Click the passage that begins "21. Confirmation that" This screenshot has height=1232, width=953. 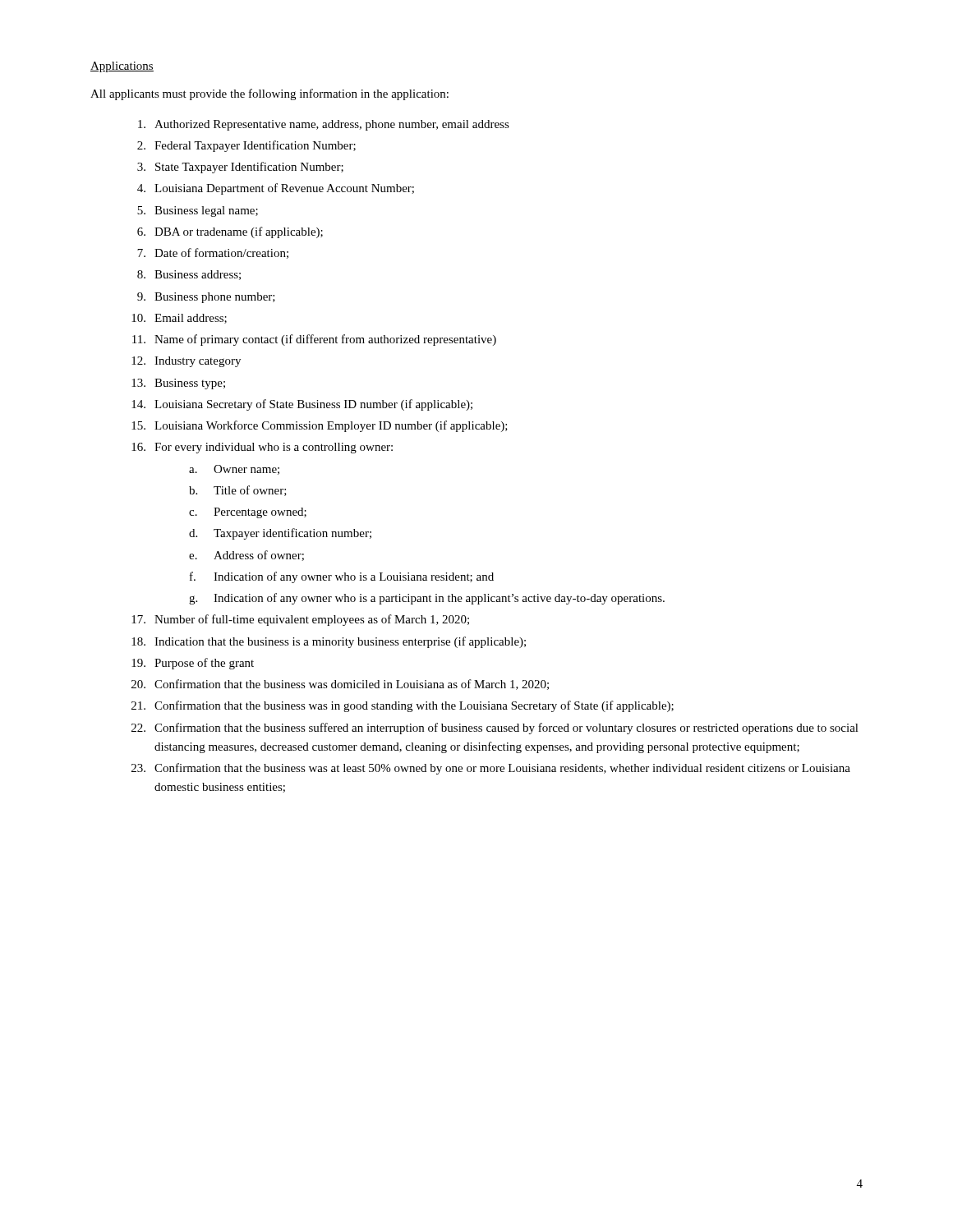pyautogui.click(x=489, y=706)
